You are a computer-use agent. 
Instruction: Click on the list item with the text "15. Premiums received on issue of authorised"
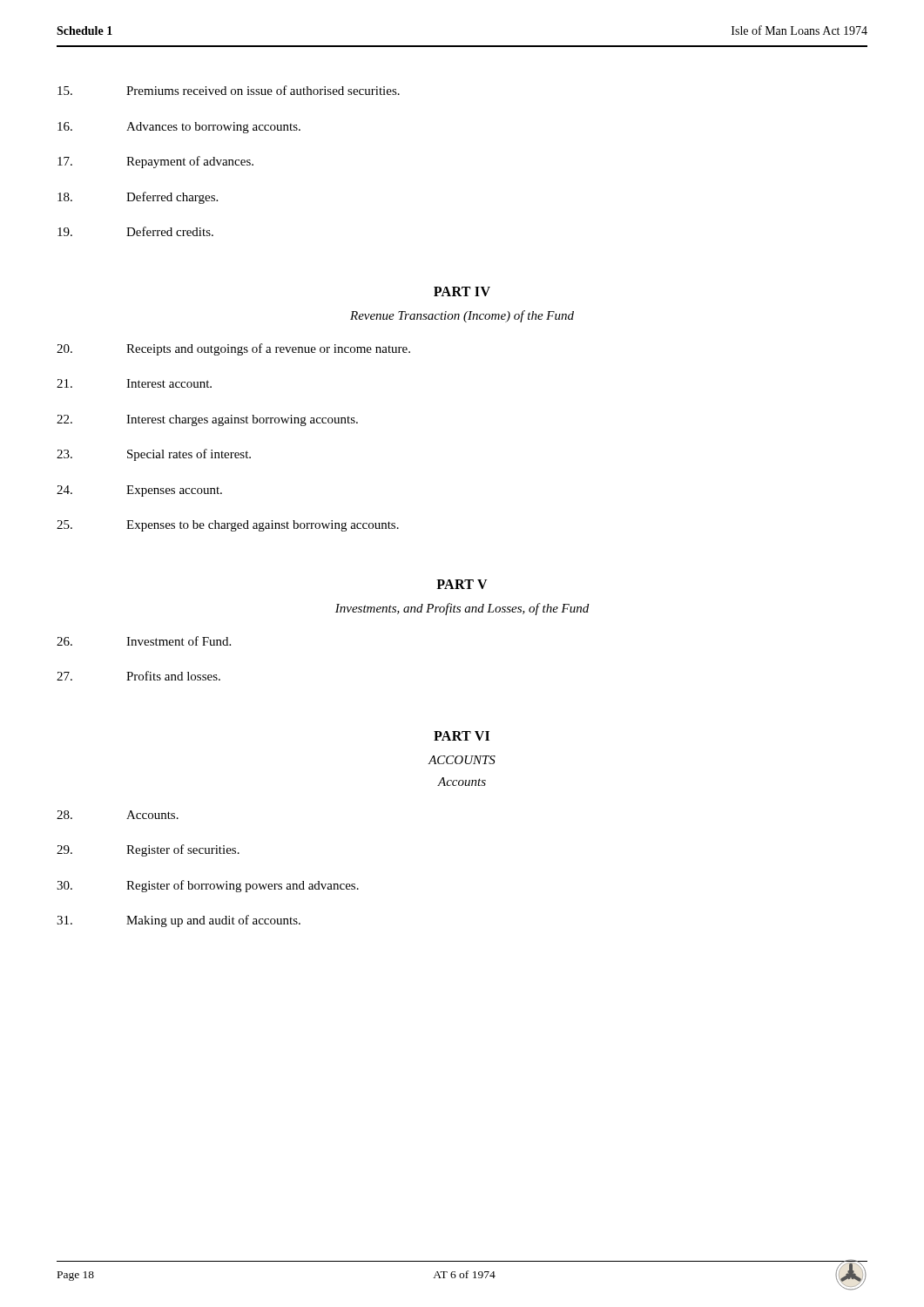pyautogui.click(x=229, y=90)
